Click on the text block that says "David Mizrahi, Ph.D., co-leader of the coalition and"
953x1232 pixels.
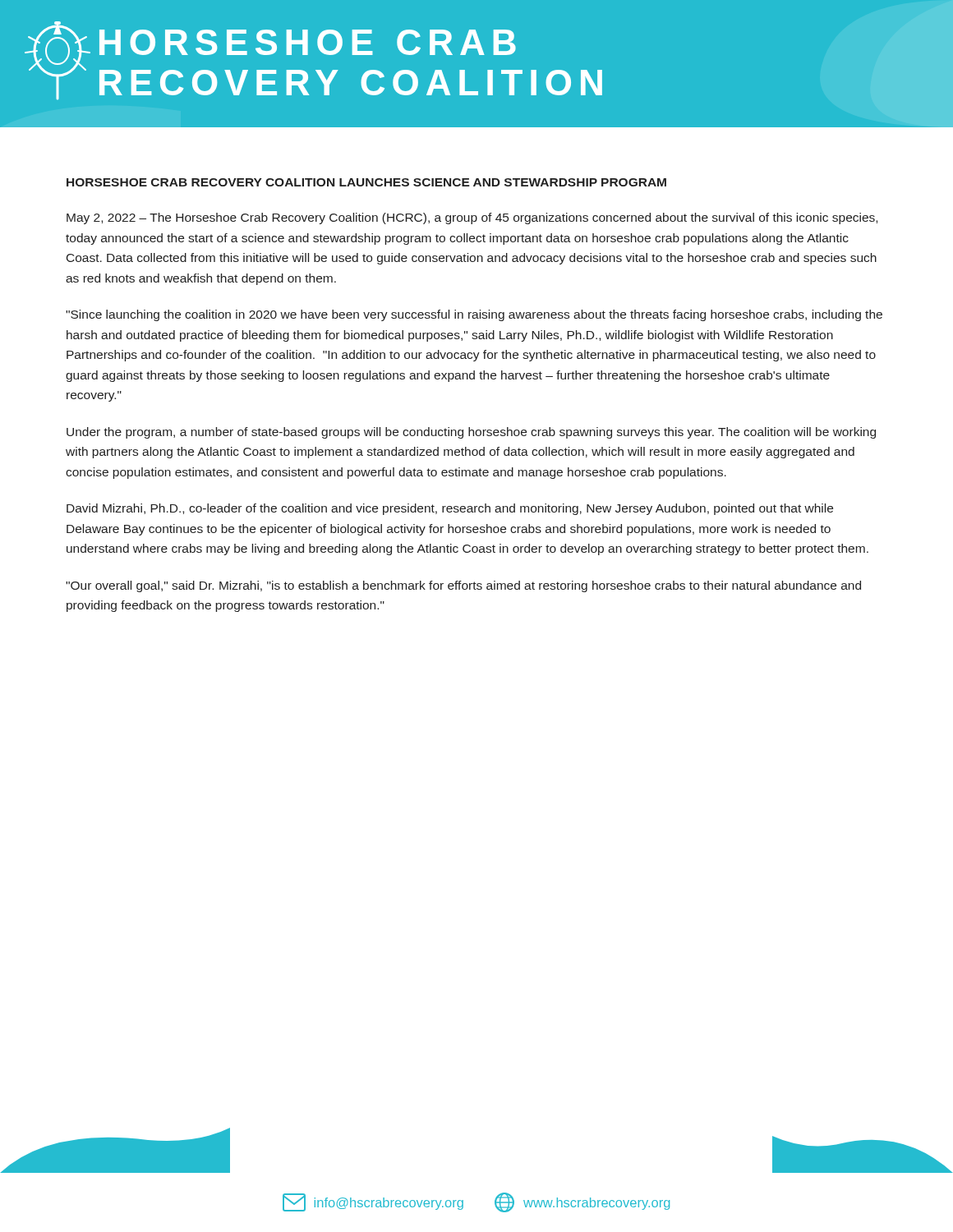pyautogui.click(x=467, y=528)
